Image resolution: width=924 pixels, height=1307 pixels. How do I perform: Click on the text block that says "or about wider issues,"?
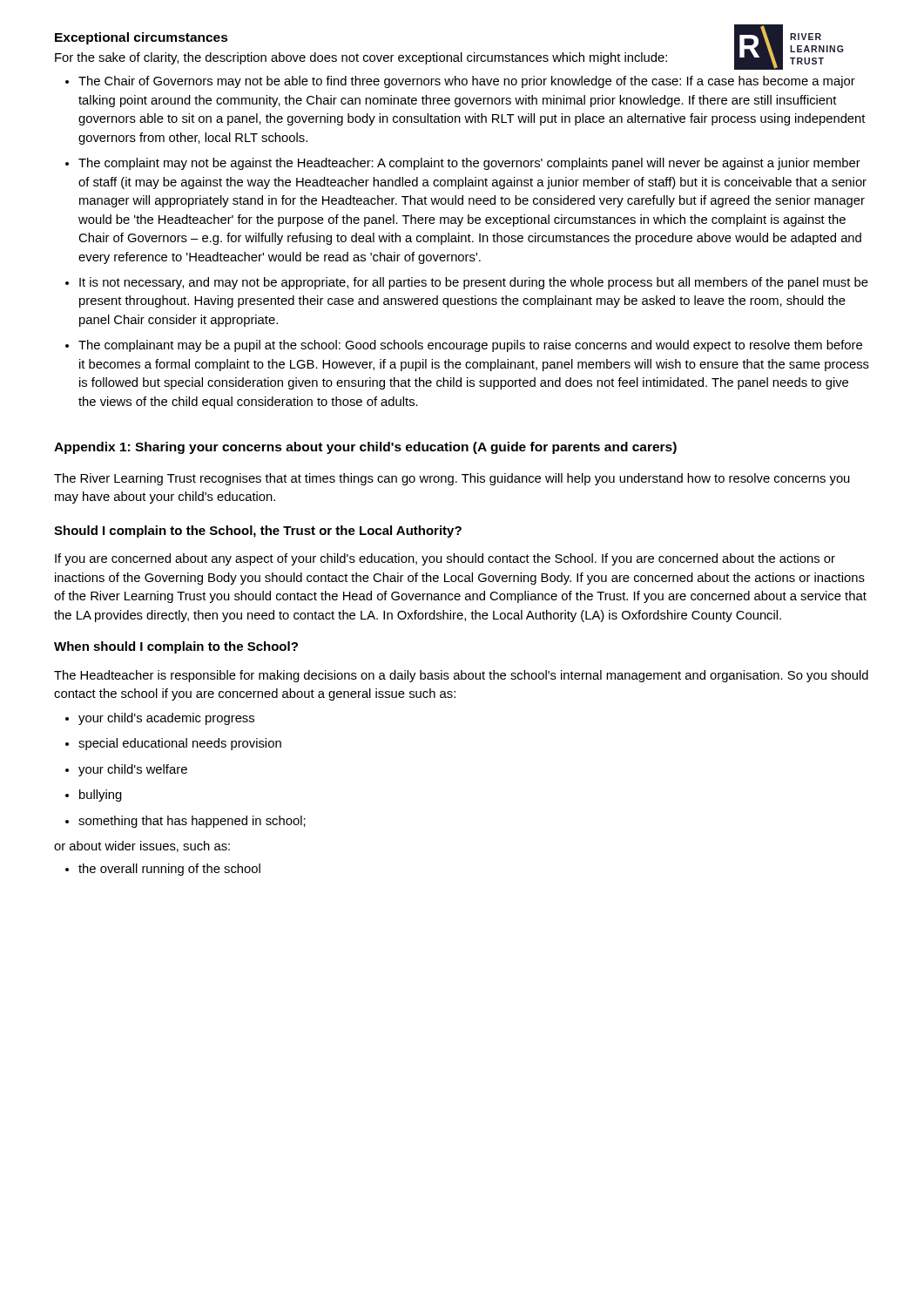142,847
